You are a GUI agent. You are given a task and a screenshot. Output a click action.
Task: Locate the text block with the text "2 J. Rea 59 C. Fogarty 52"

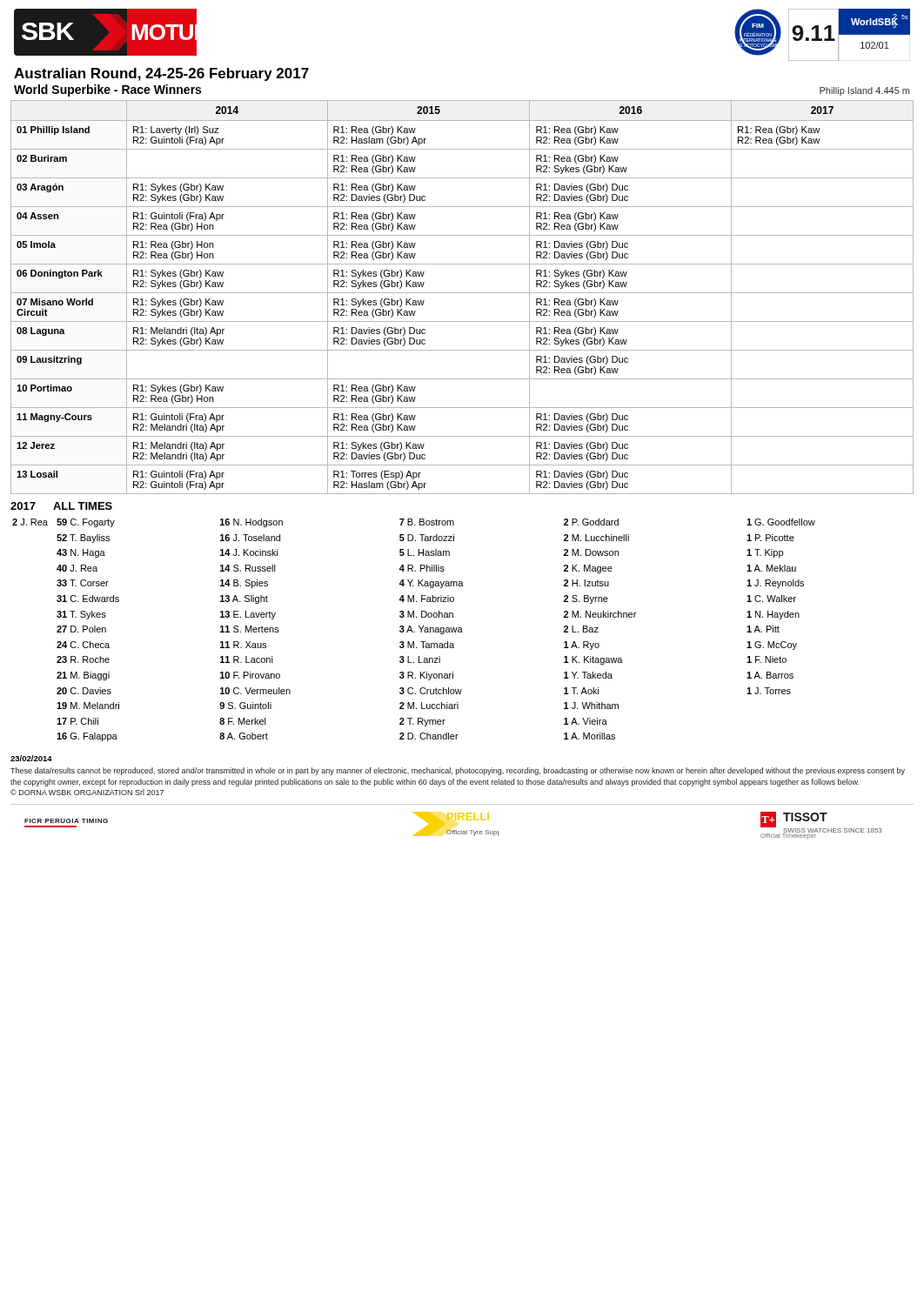[x=462, y=630]
